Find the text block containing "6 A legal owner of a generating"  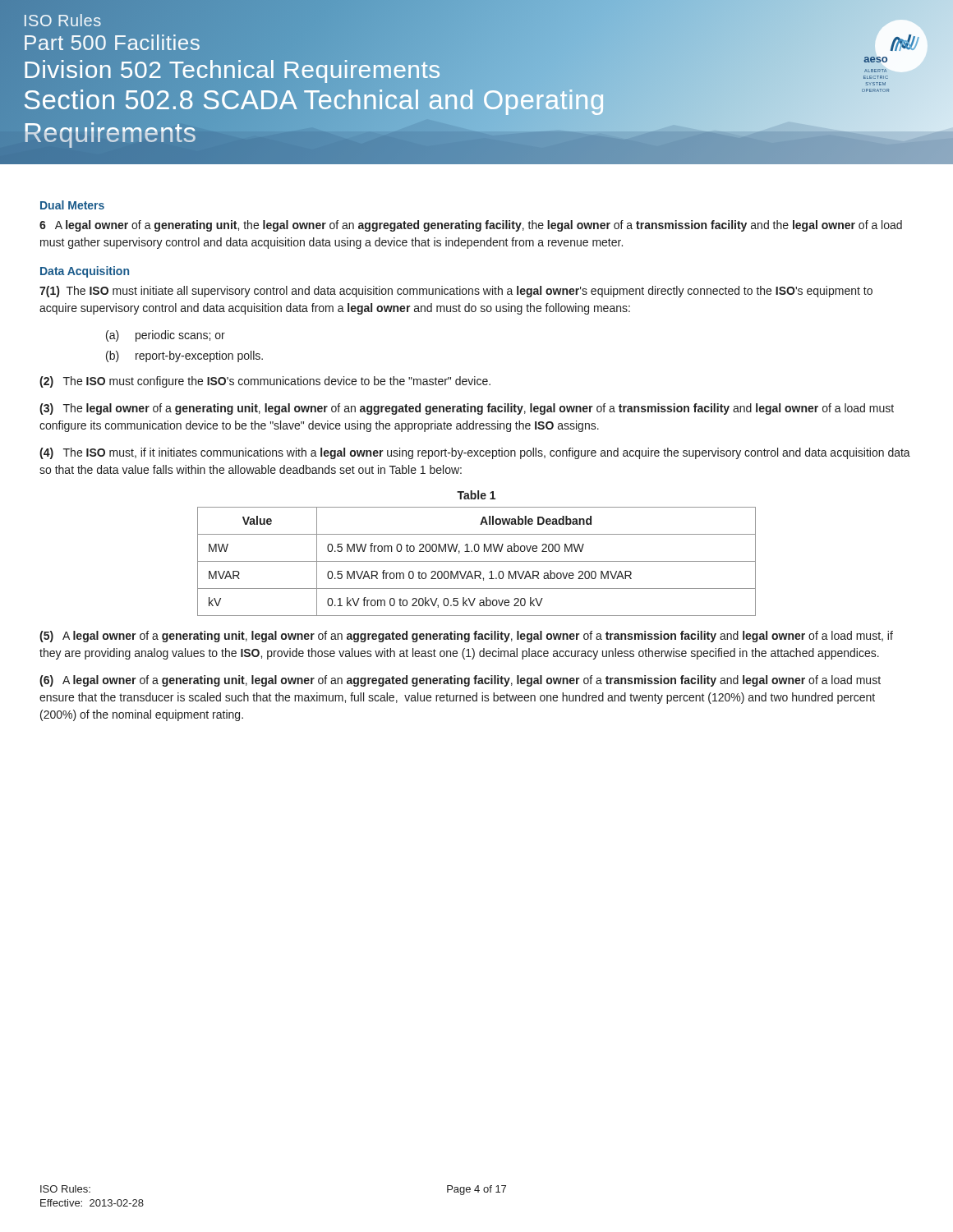471,234
